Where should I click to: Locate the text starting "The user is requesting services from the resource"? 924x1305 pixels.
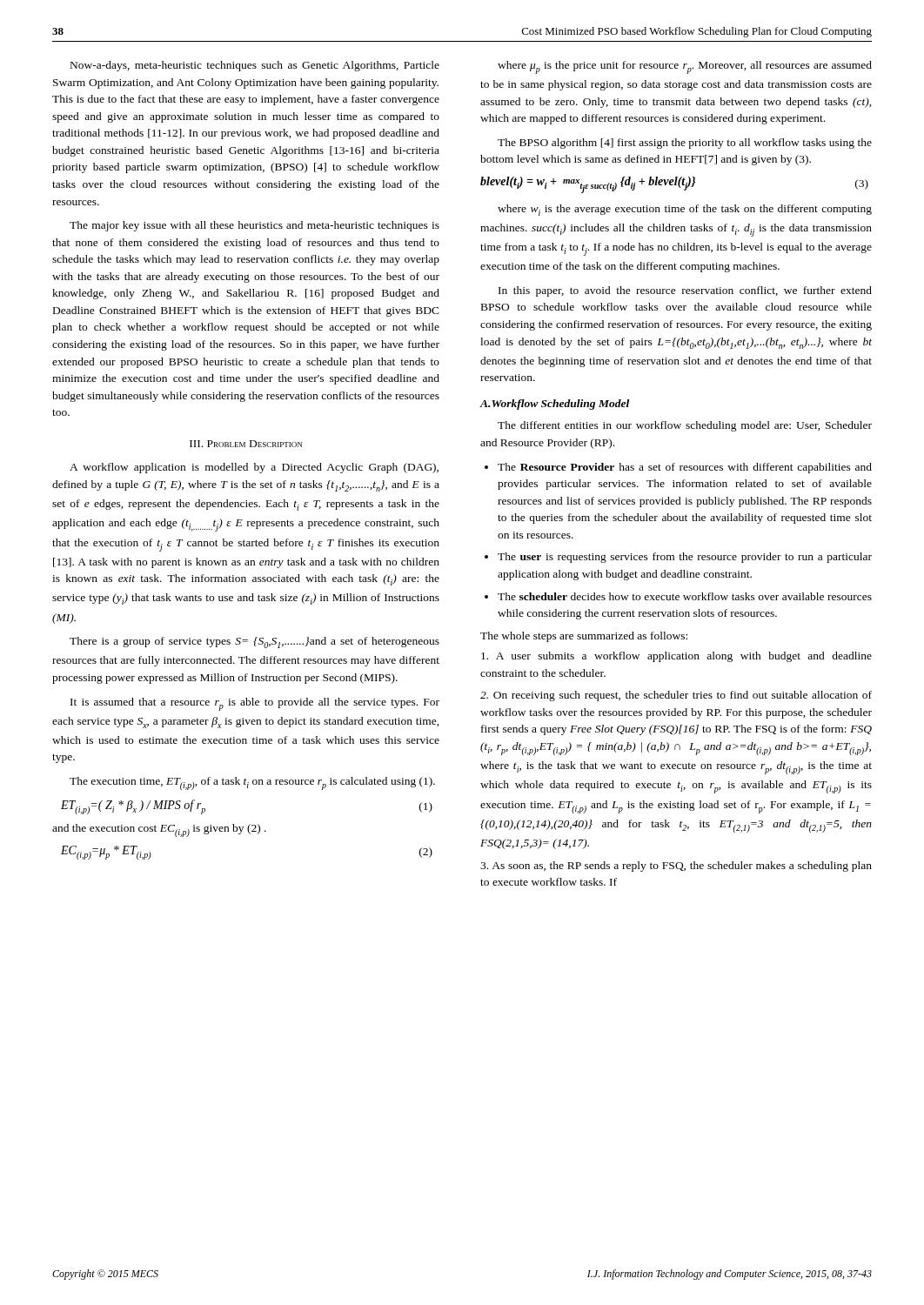(x=685, y=566)
